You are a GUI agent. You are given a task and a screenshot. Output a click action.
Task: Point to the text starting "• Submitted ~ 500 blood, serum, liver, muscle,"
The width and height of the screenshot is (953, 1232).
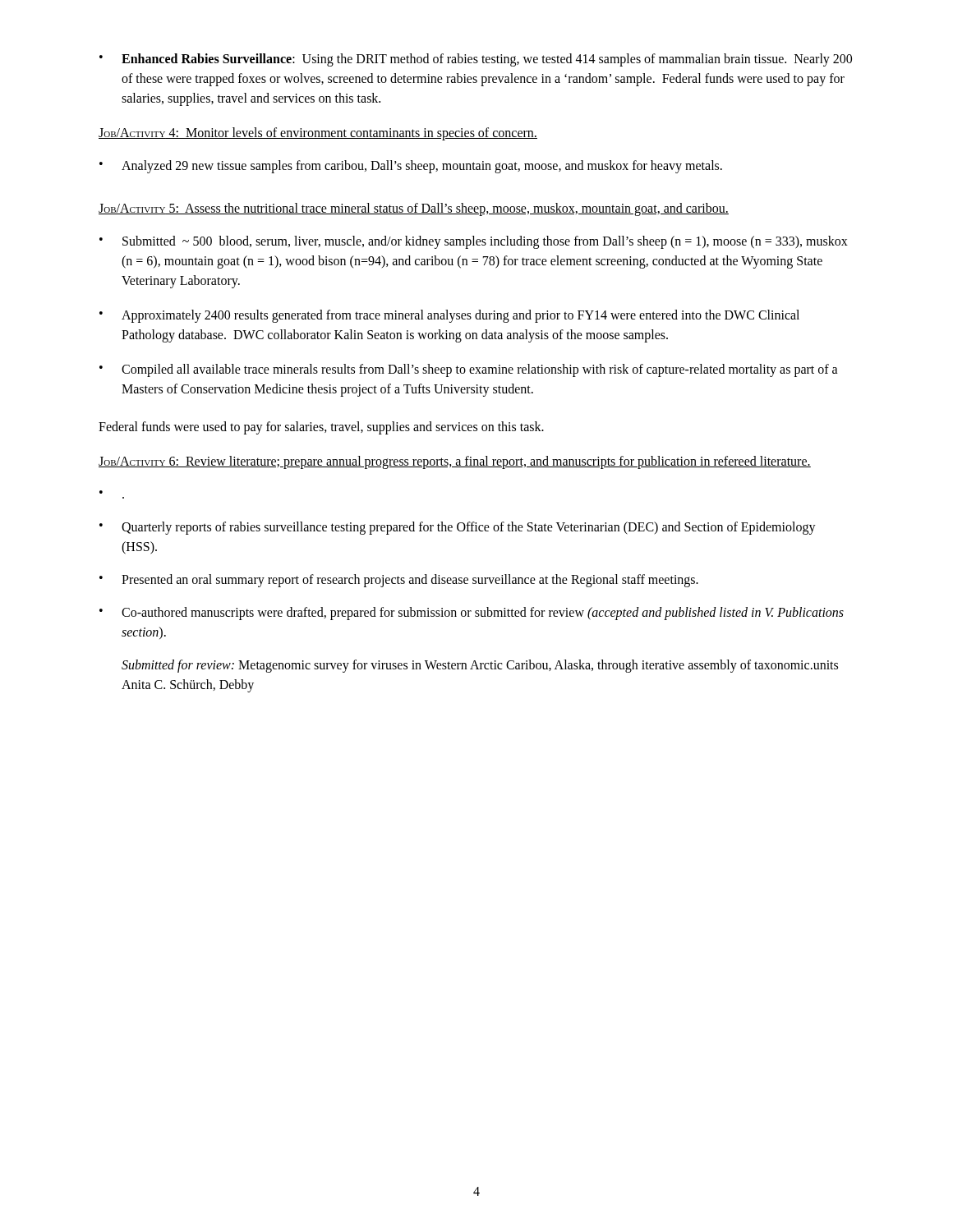(x=476, y=261)
